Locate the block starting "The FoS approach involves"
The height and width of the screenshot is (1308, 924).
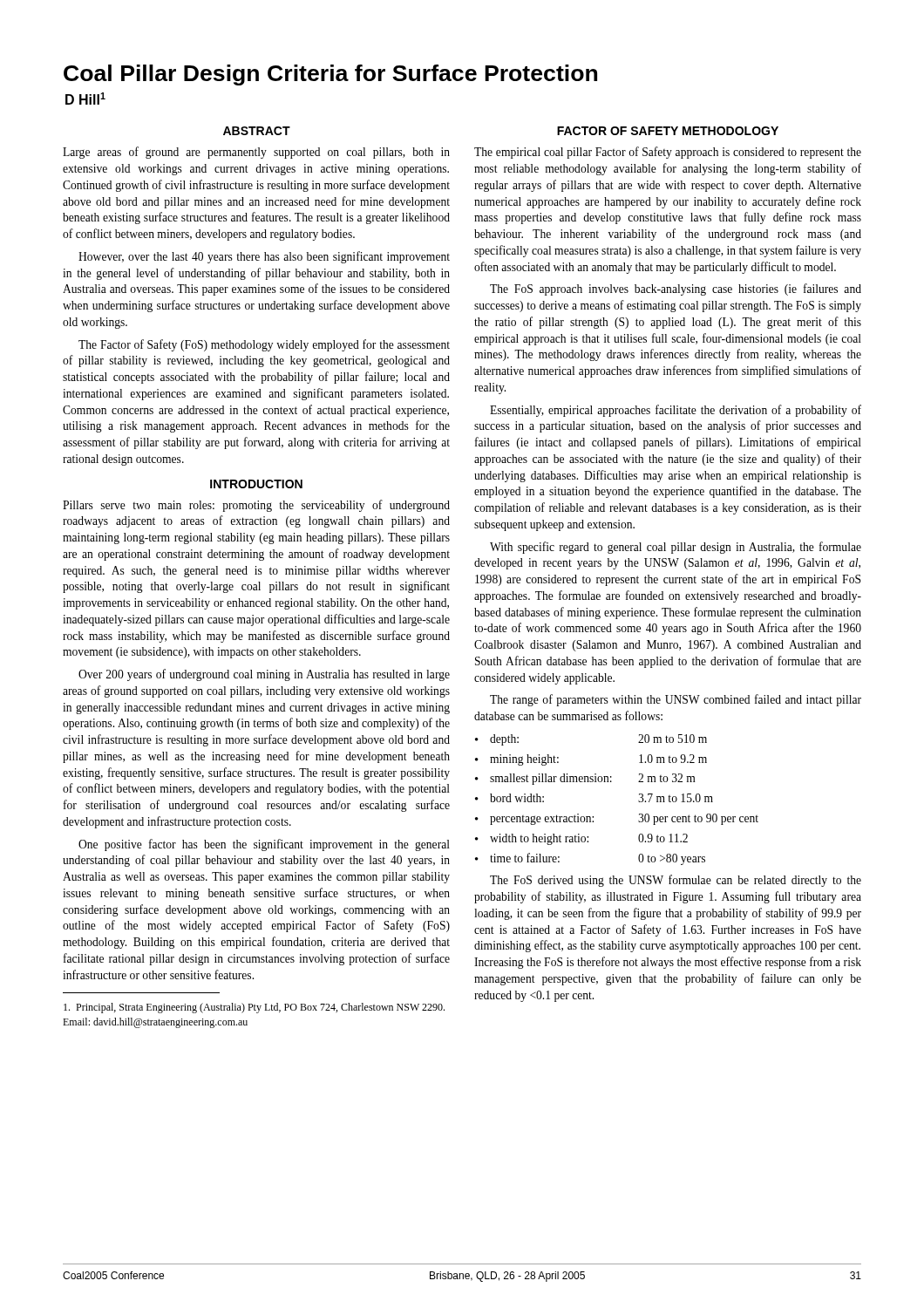click(x=668, y=339)
